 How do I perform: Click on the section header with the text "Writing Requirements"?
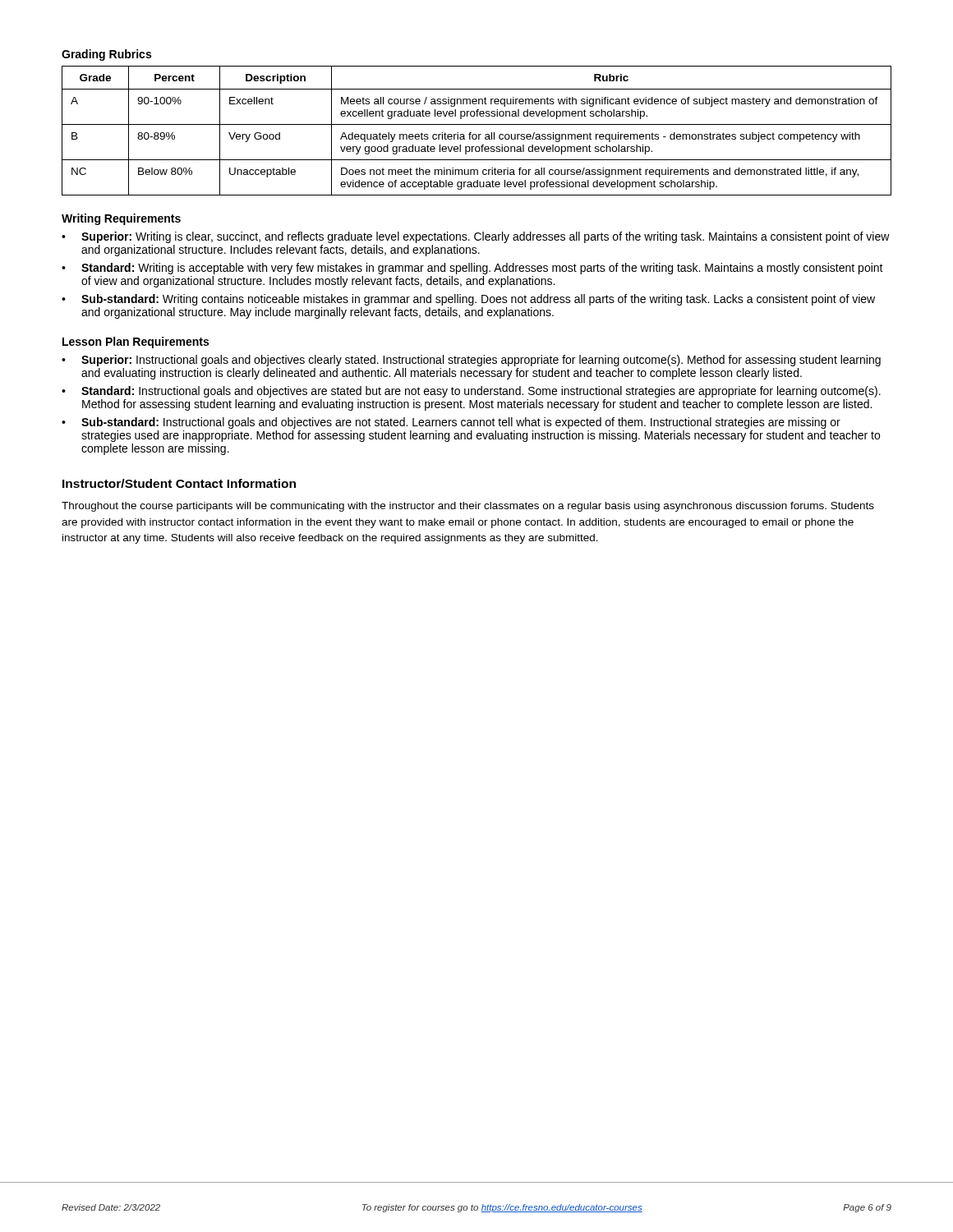point(121,218)
